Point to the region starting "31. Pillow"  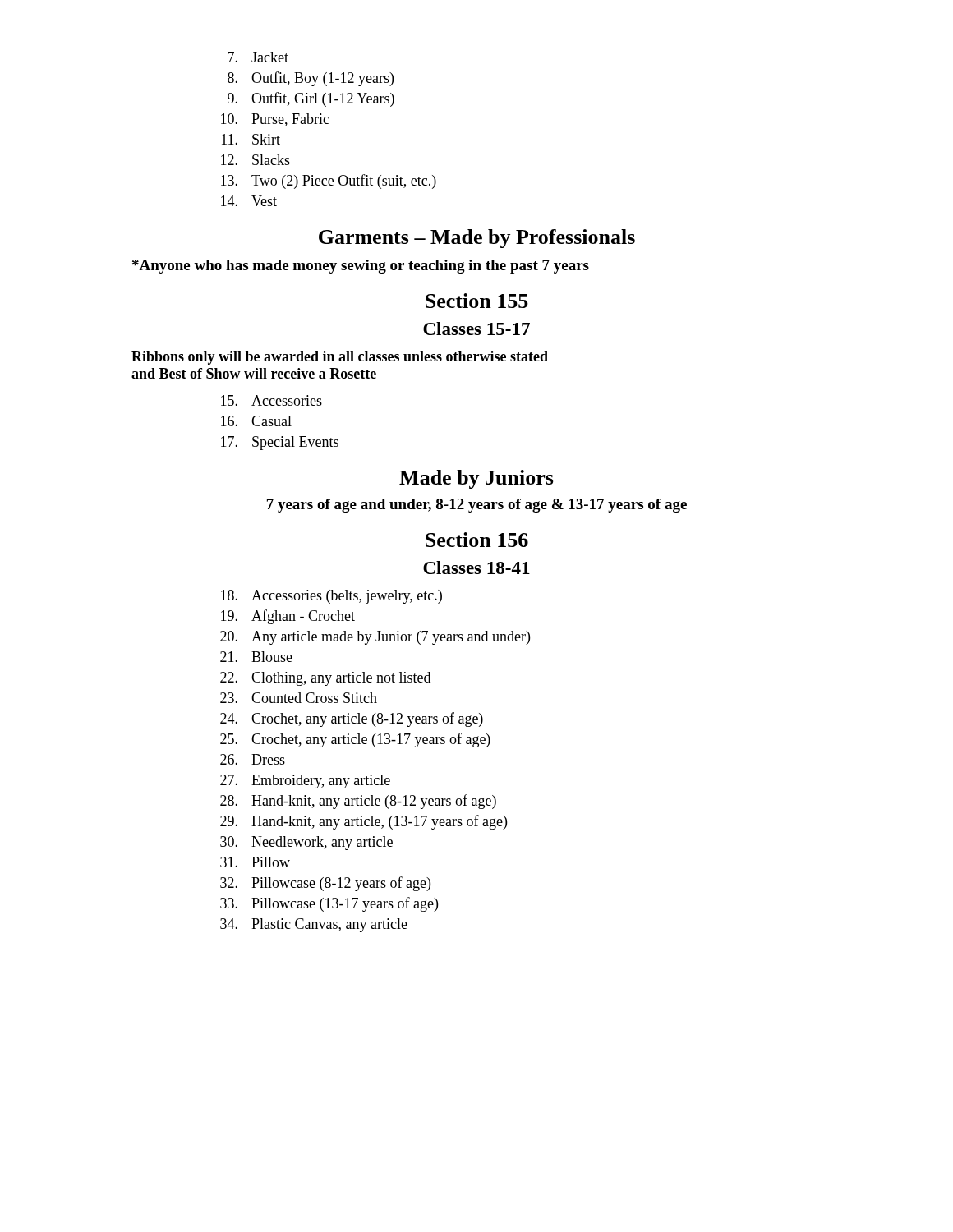255,862
